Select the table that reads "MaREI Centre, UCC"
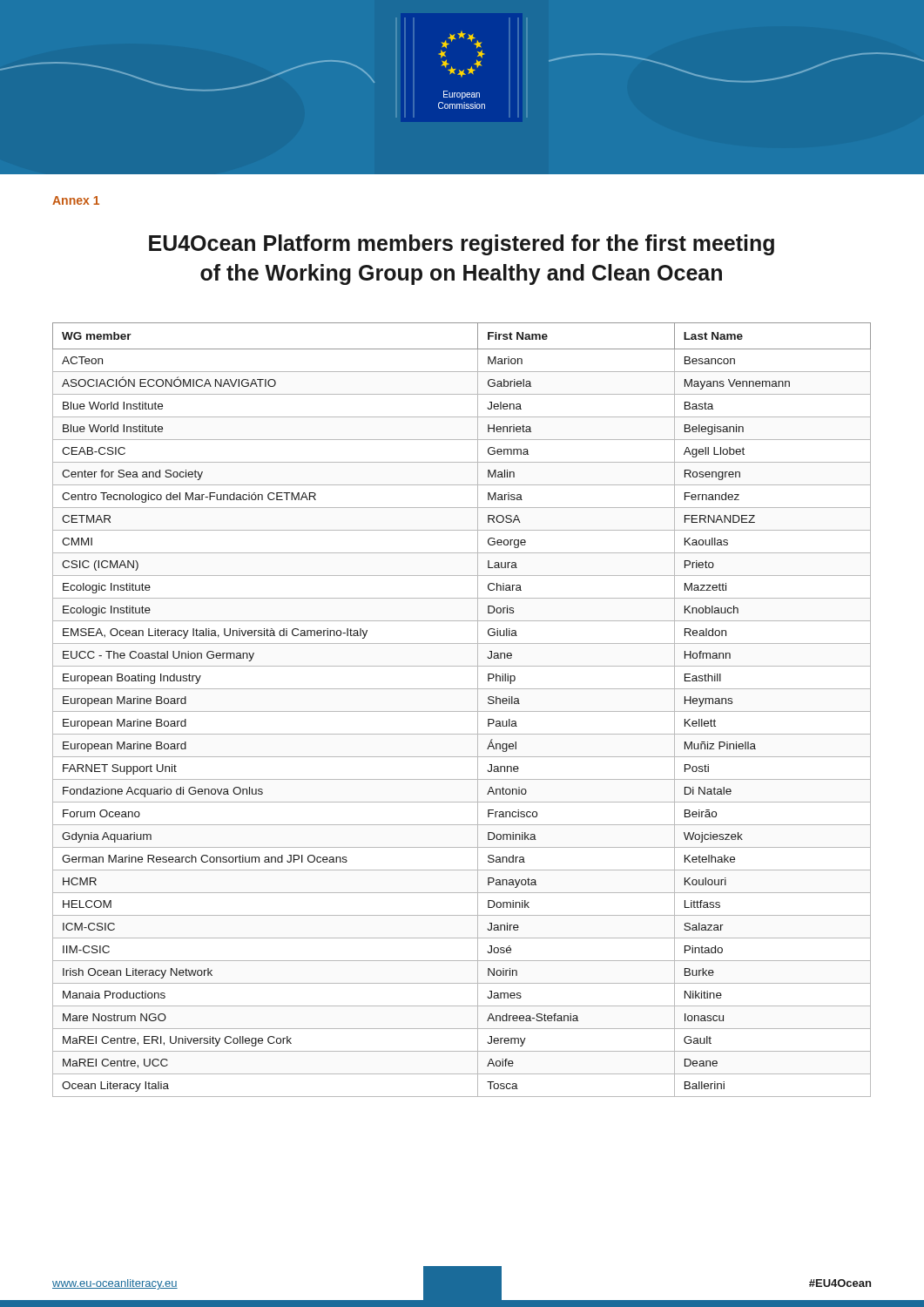Viewport: 924px width, 1307px height. pos(462,710)
